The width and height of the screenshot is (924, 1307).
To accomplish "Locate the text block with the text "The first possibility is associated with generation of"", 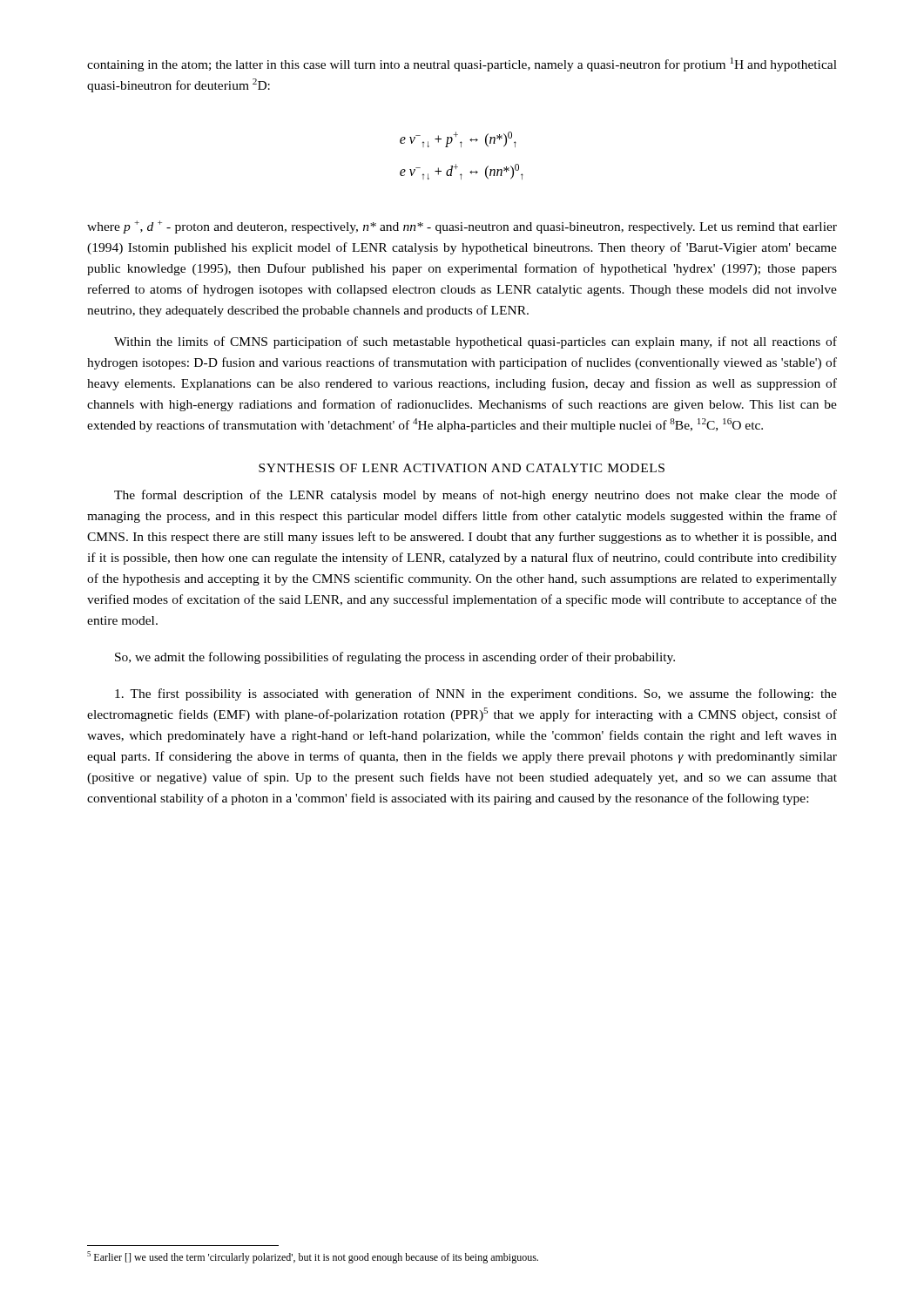I will 462,746.
